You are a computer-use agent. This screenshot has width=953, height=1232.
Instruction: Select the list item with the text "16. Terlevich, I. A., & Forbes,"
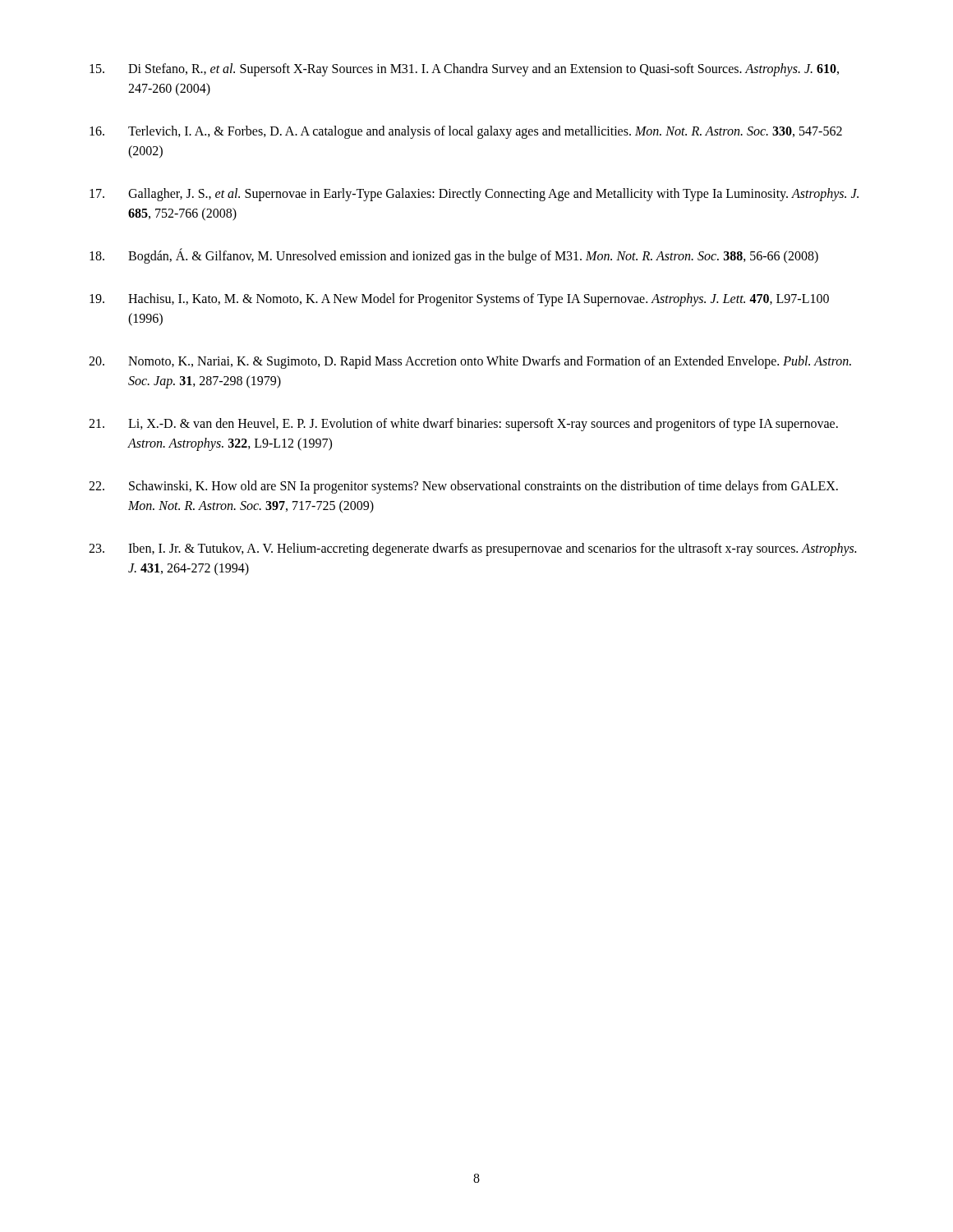click(x=476, y=141)
